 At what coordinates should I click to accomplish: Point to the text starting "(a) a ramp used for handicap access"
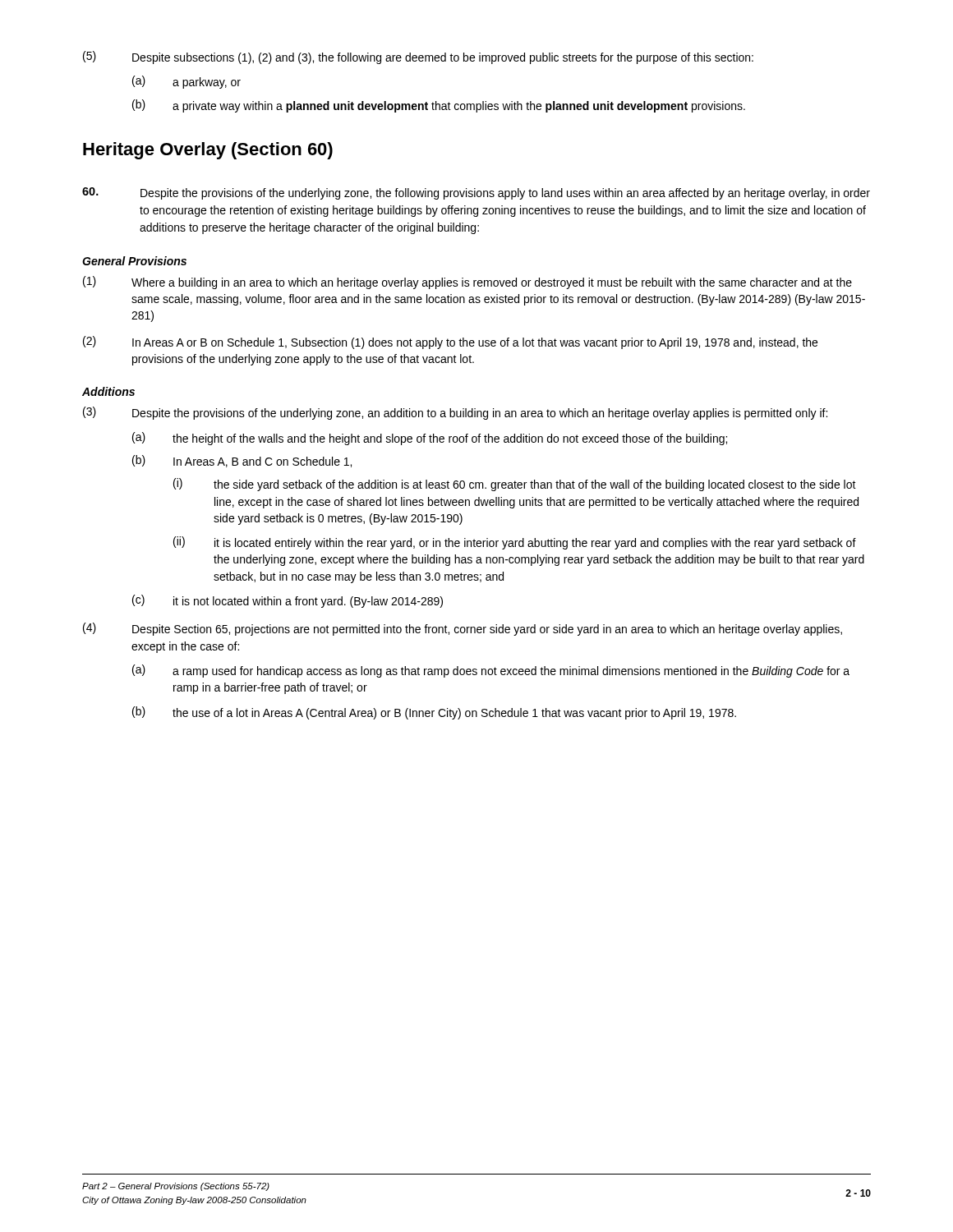[501, 679]
